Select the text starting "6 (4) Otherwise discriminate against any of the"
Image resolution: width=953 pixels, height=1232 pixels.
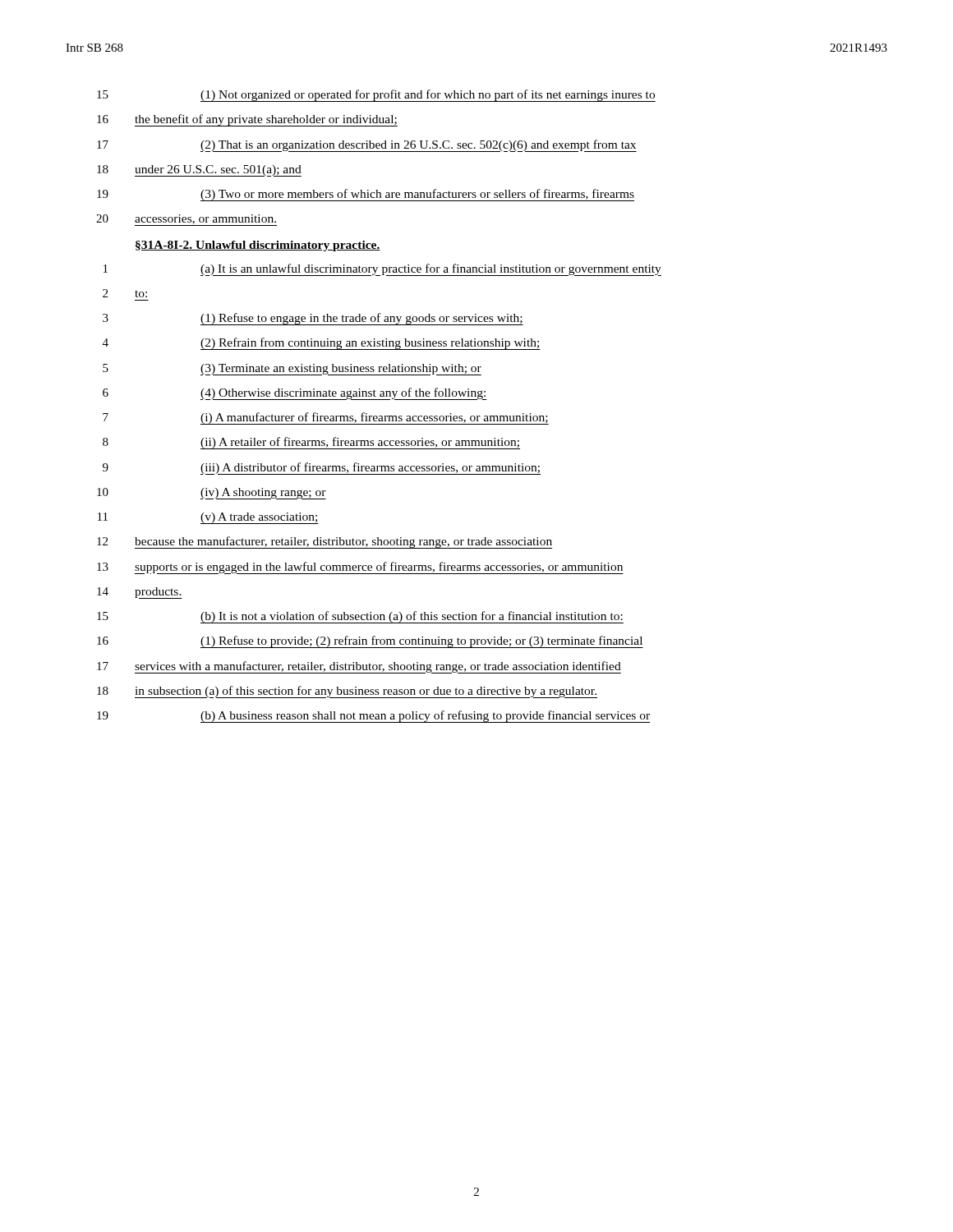(x=476, y=393)
